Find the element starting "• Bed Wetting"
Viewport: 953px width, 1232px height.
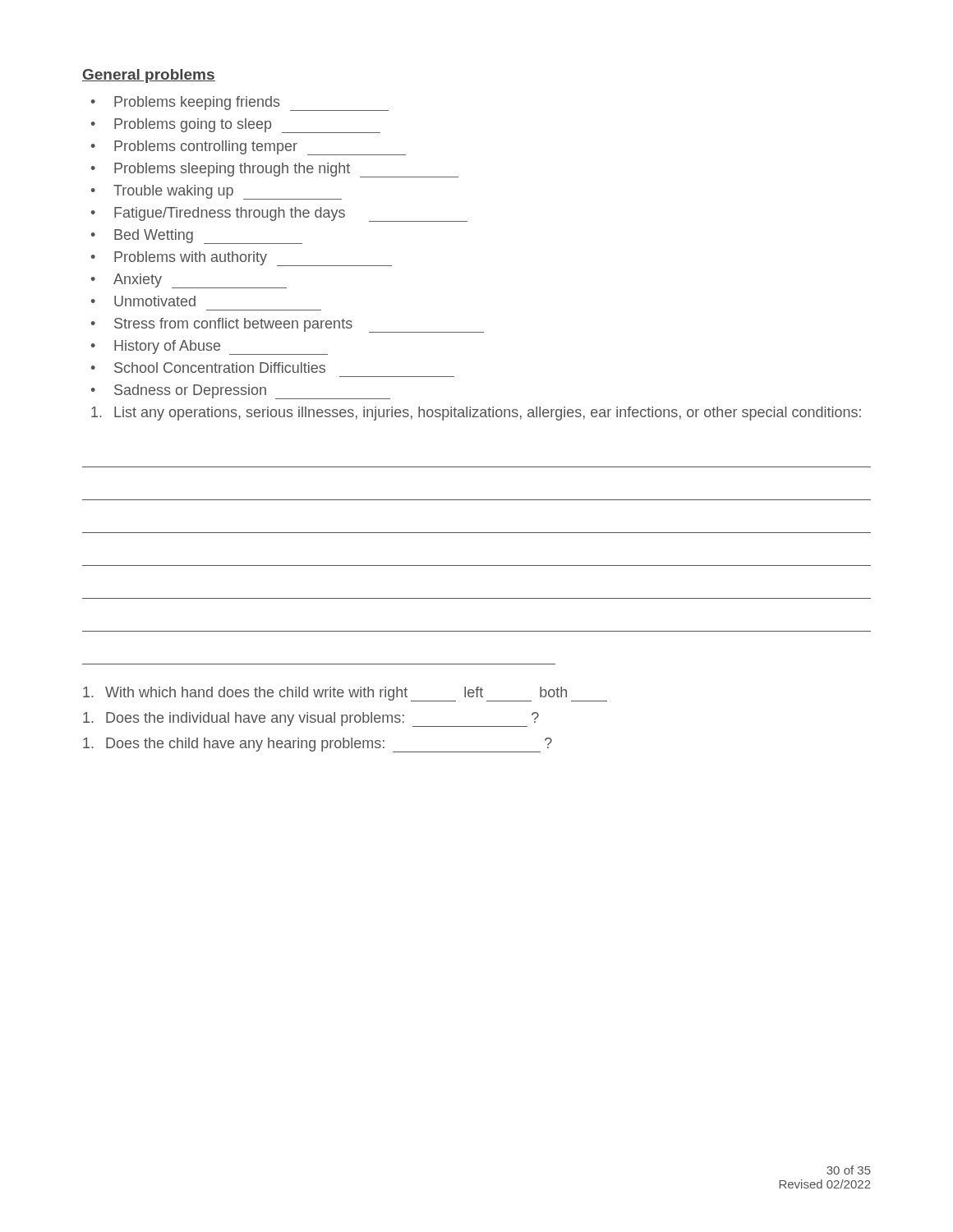click(155, 236)
